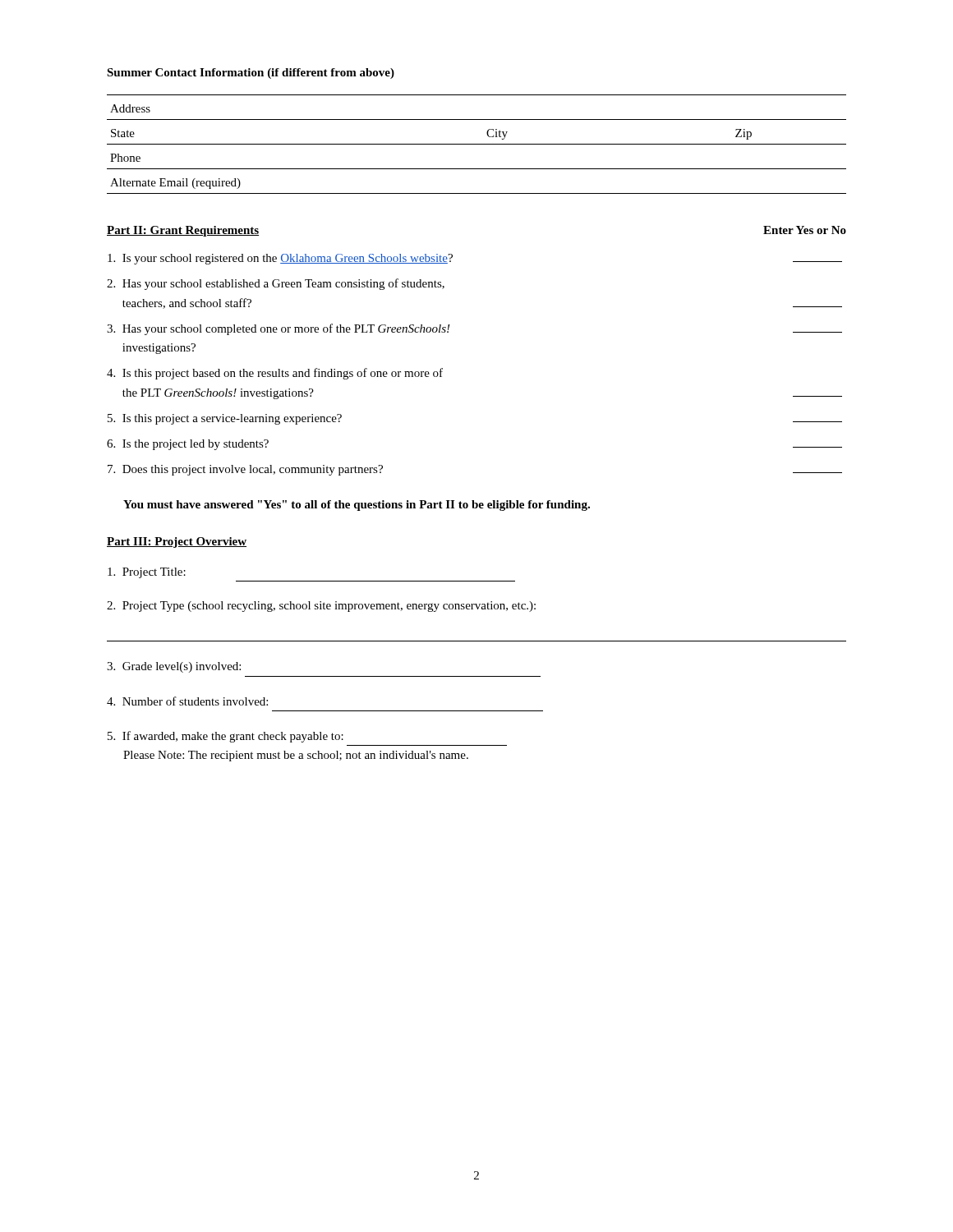Locate the block of text that opens with "5. If awarded, make"
Screen dimensions: 1232x953
[307, 744]
